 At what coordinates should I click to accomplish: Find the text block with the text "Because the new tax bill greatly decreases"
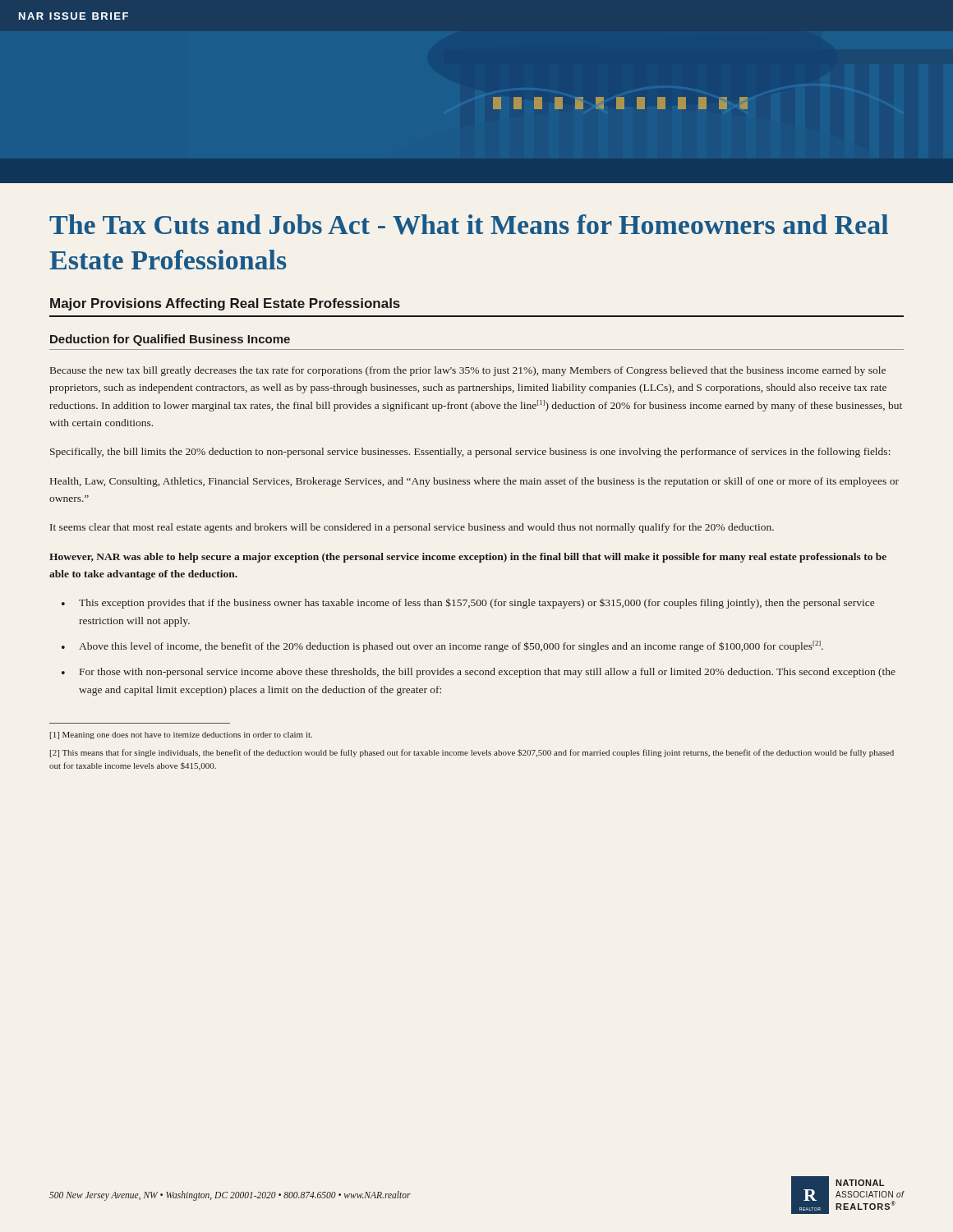click(x=476, y=396)
